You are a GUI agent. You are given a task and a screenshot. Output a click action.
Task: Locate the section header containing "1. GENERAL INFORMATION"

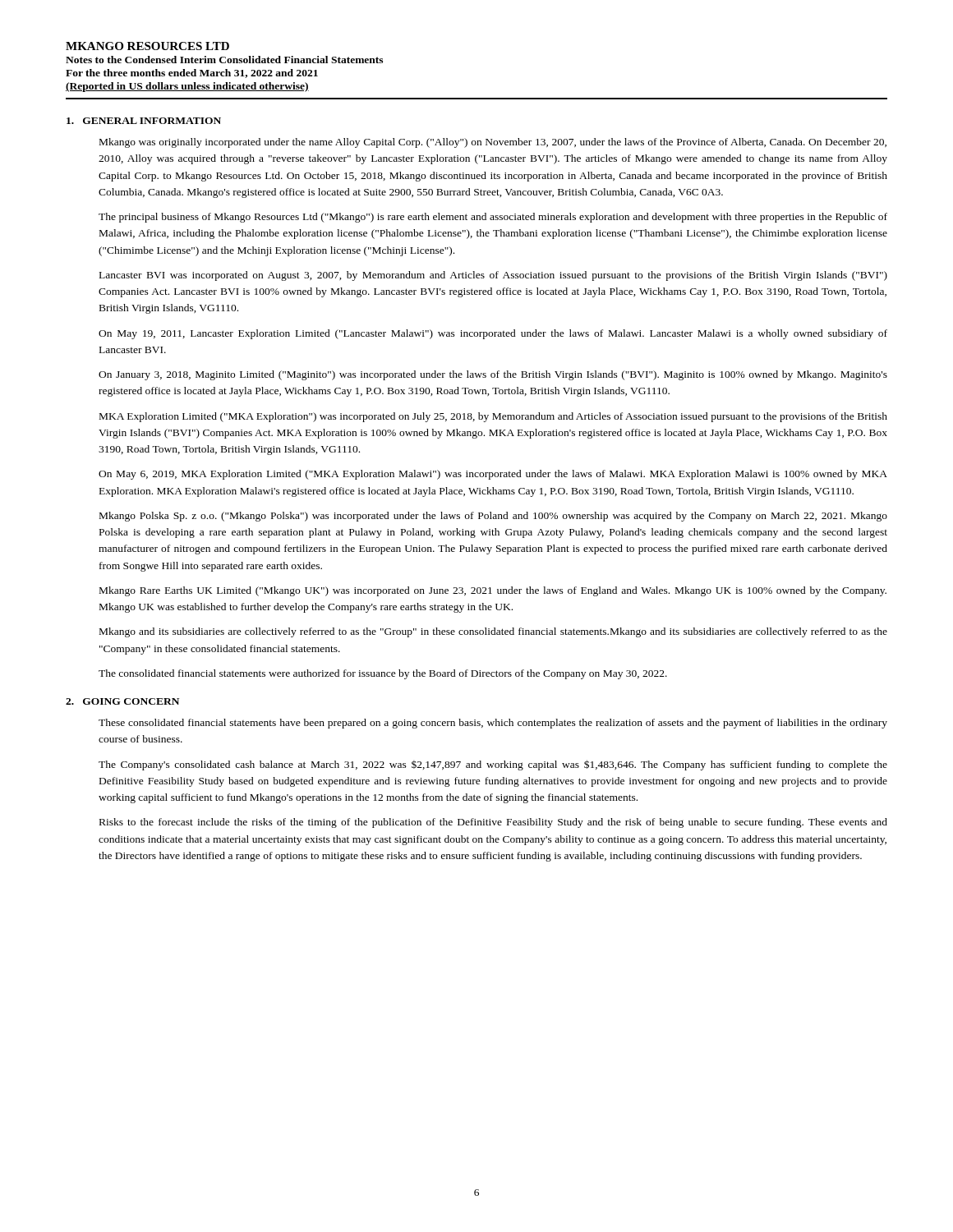tap(143, 120)
